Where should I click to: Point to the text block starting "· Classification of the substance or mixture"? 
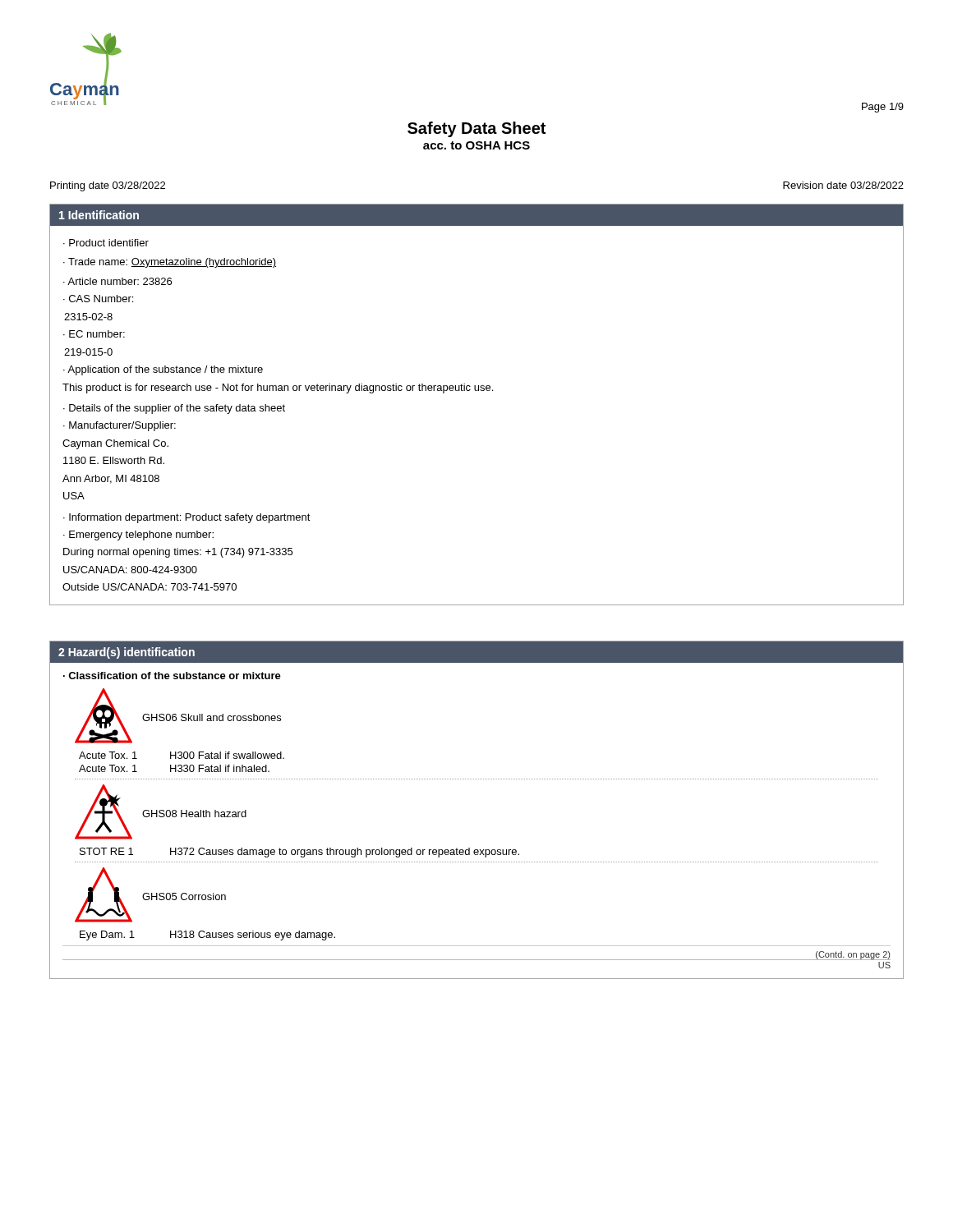[172, 676]
